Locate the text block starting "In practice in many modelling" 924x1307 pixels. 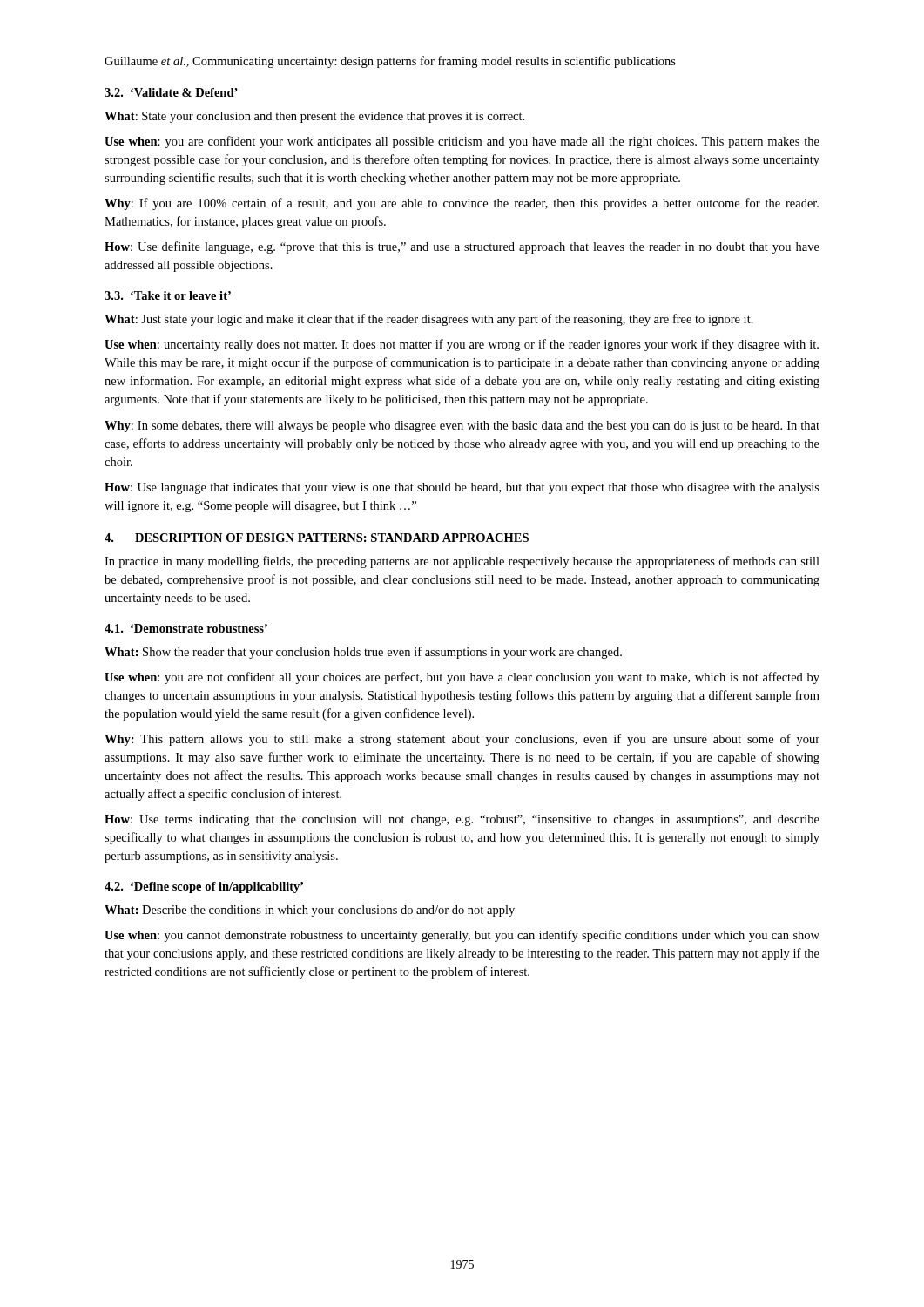coord(462,579)
